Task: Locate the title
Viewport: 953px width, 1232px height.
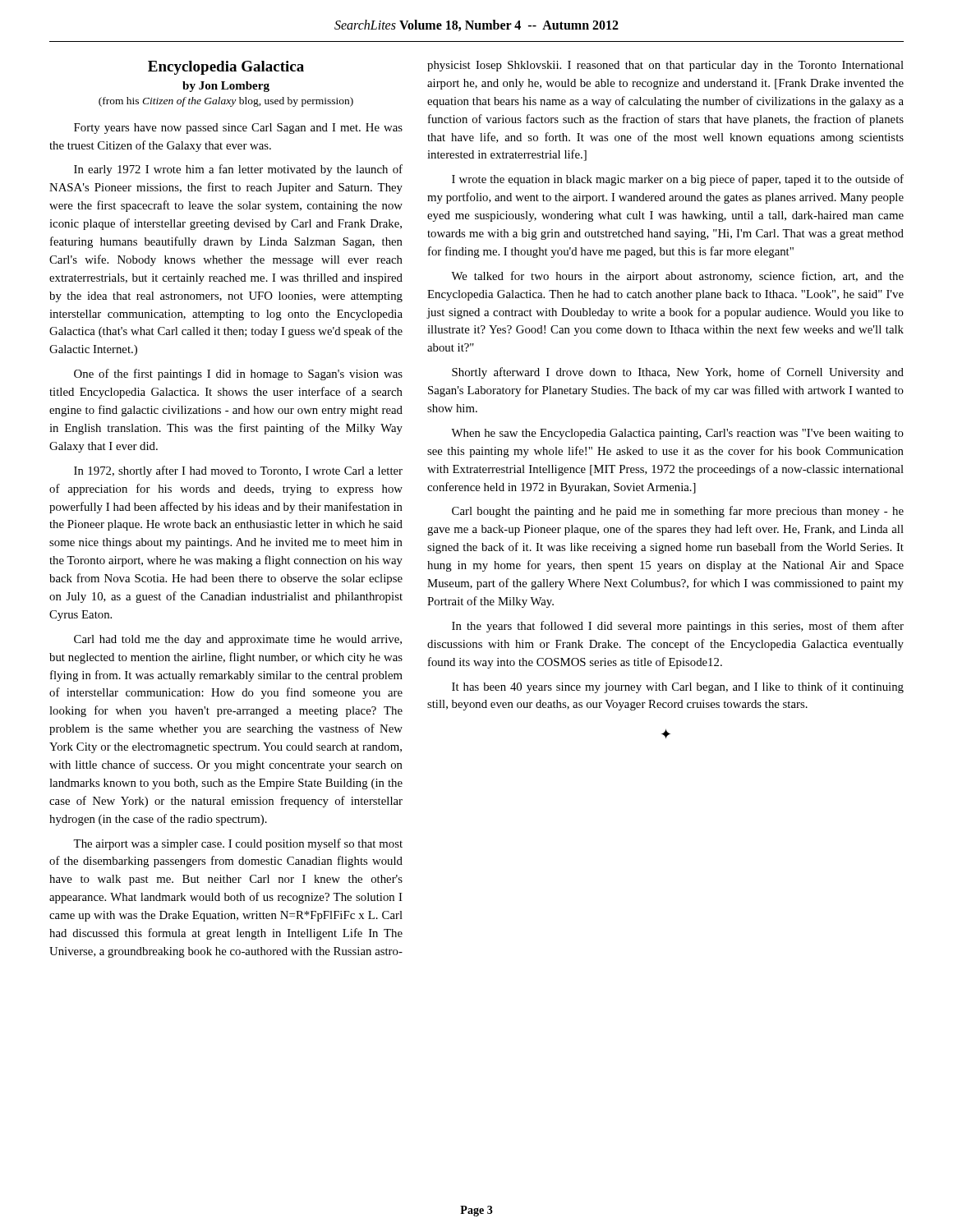Action: tap(226, 66)
